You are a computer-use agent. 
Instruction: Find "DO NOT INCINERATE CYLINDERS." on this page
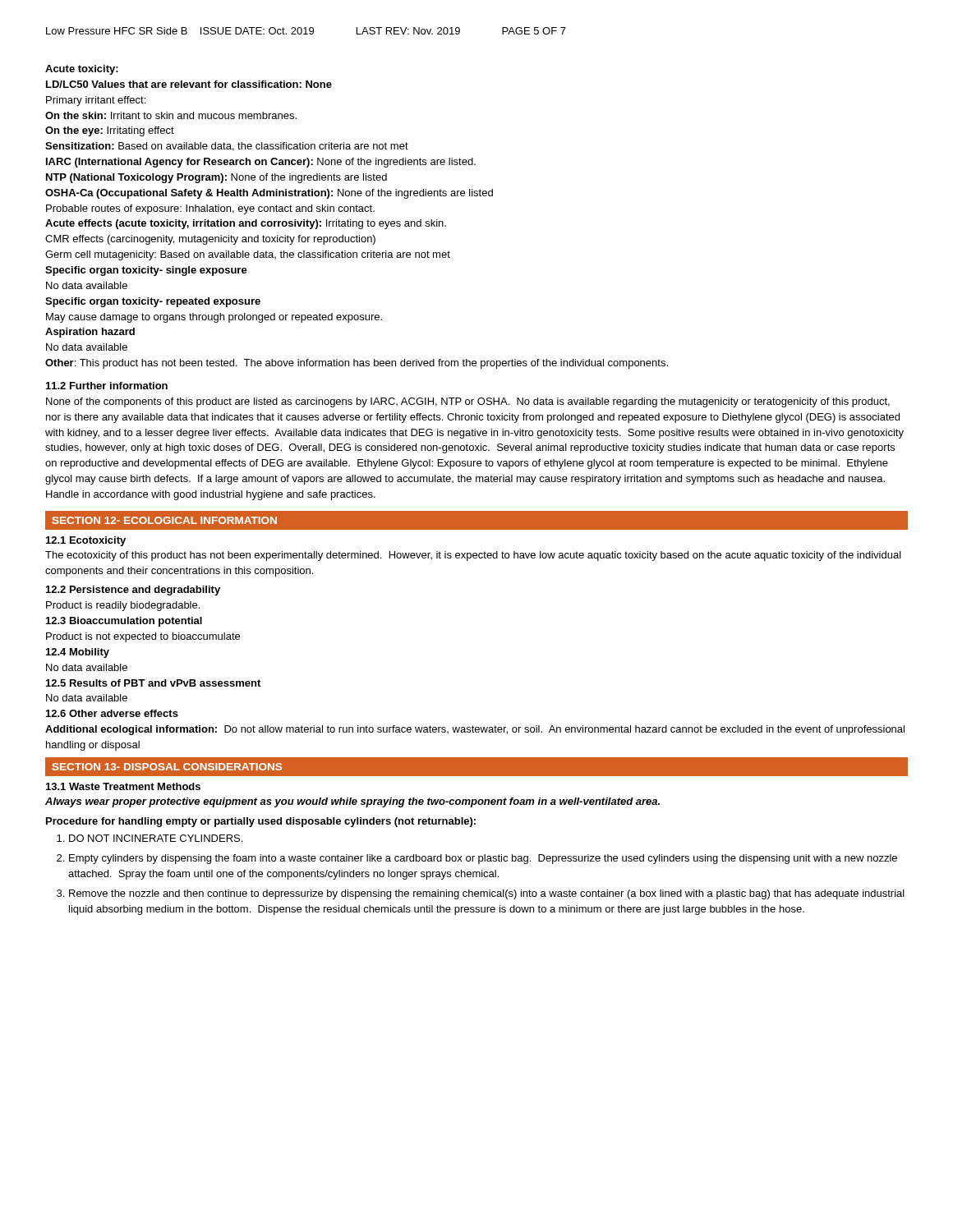point(156,838)
